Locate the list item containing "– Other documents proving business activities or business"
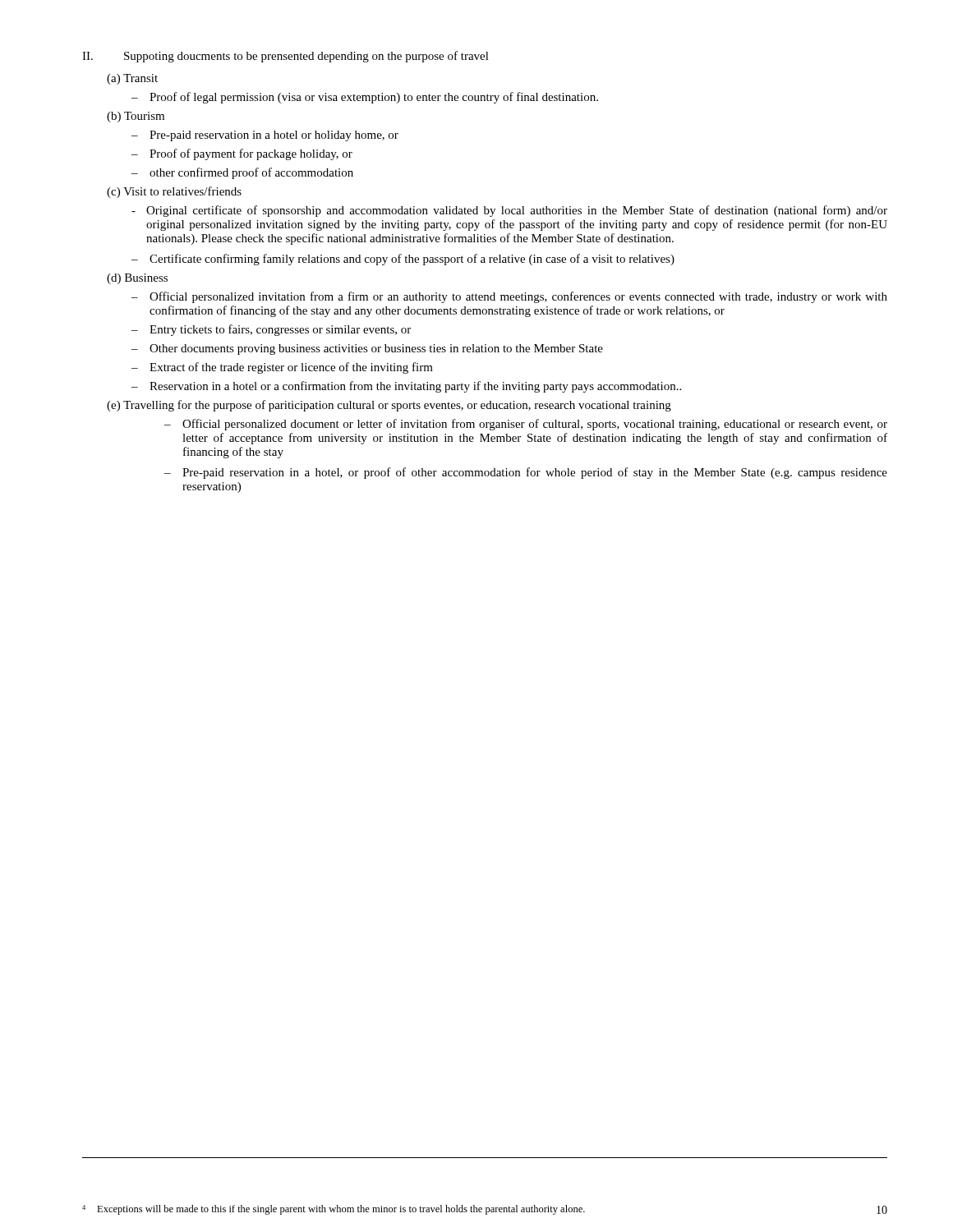 point(509,349)
